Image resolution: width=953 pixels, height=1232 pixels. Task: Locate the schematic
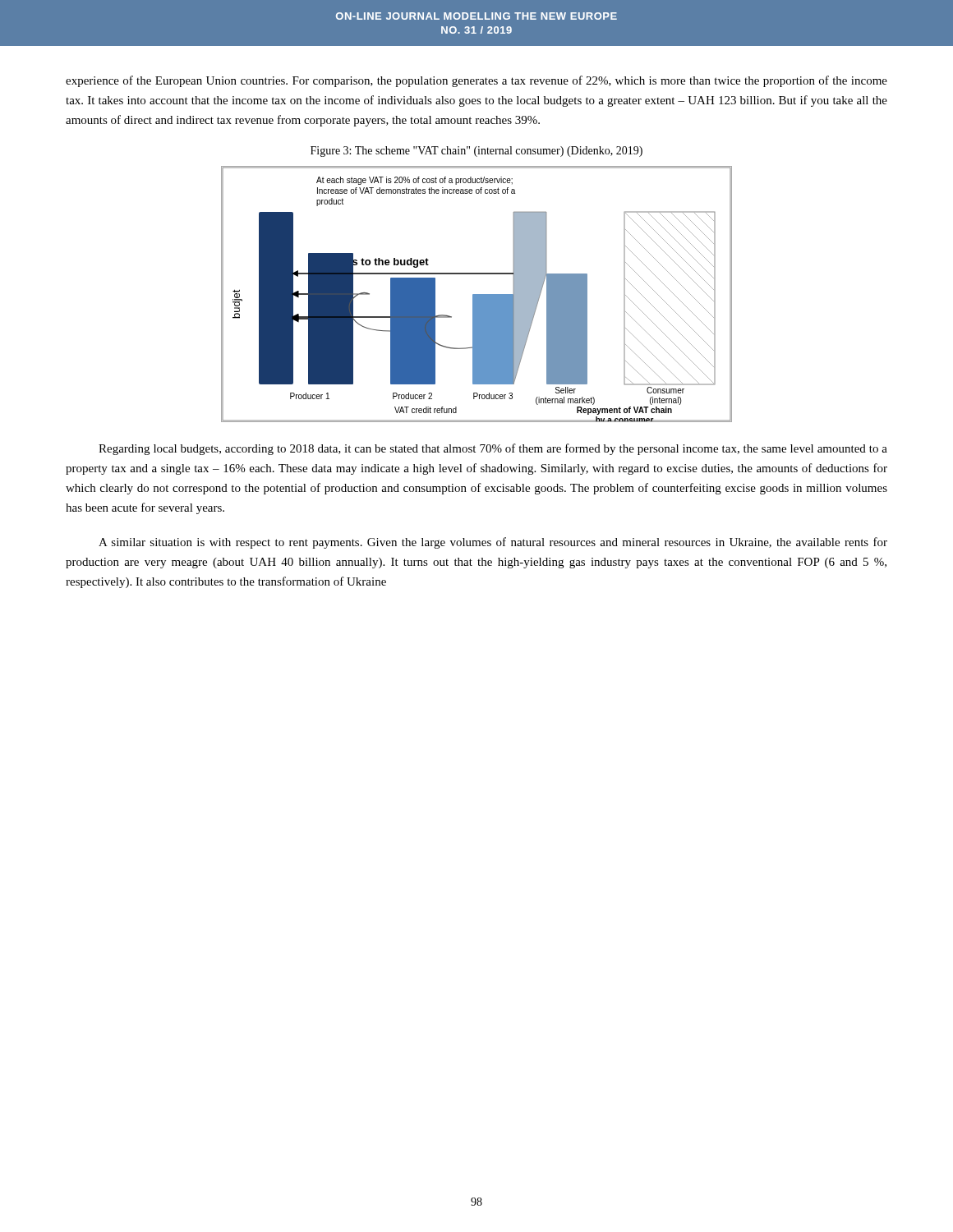[x=476, y=296]
